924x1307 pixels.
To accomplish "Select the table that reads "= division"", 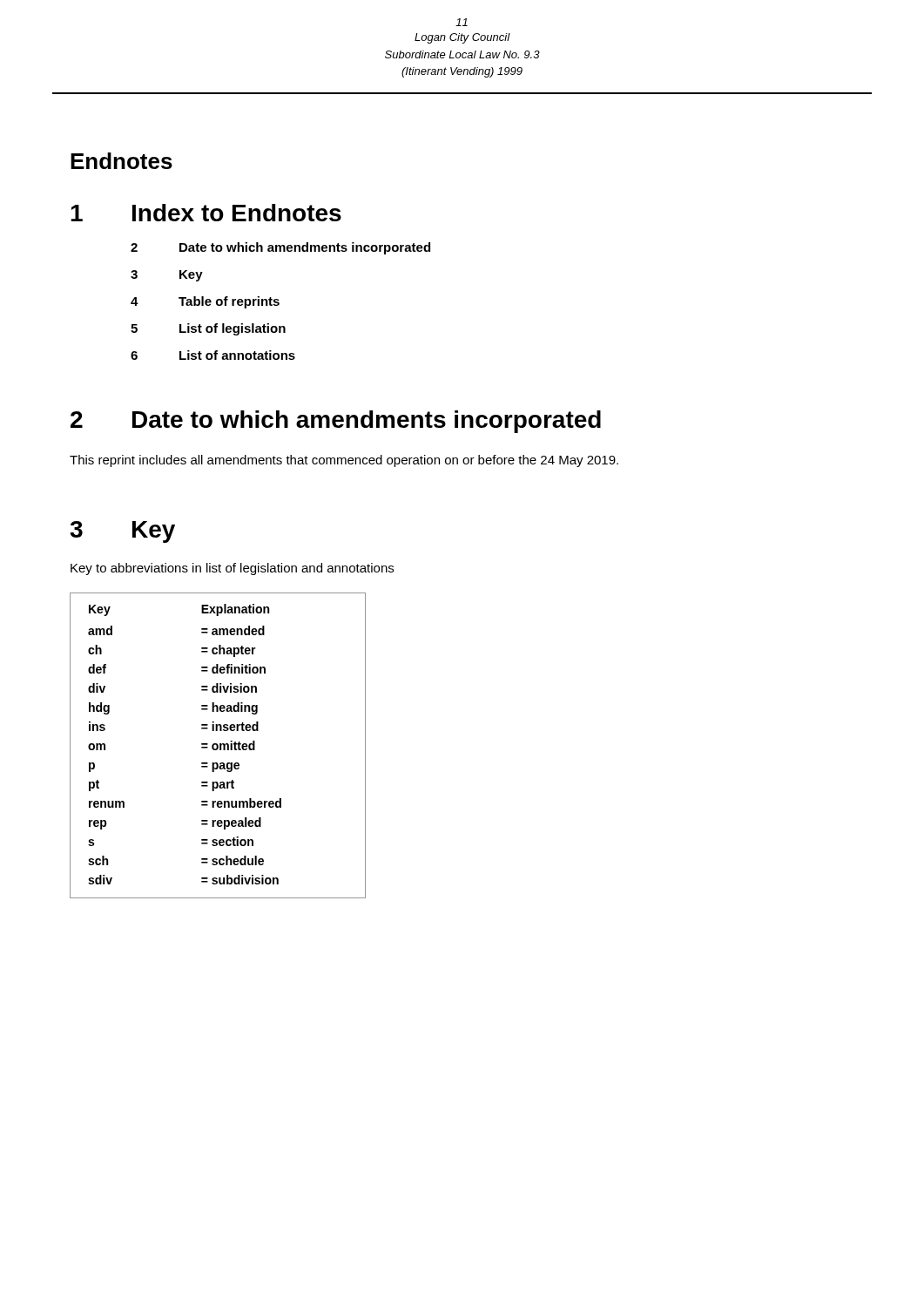I will 462,745.
